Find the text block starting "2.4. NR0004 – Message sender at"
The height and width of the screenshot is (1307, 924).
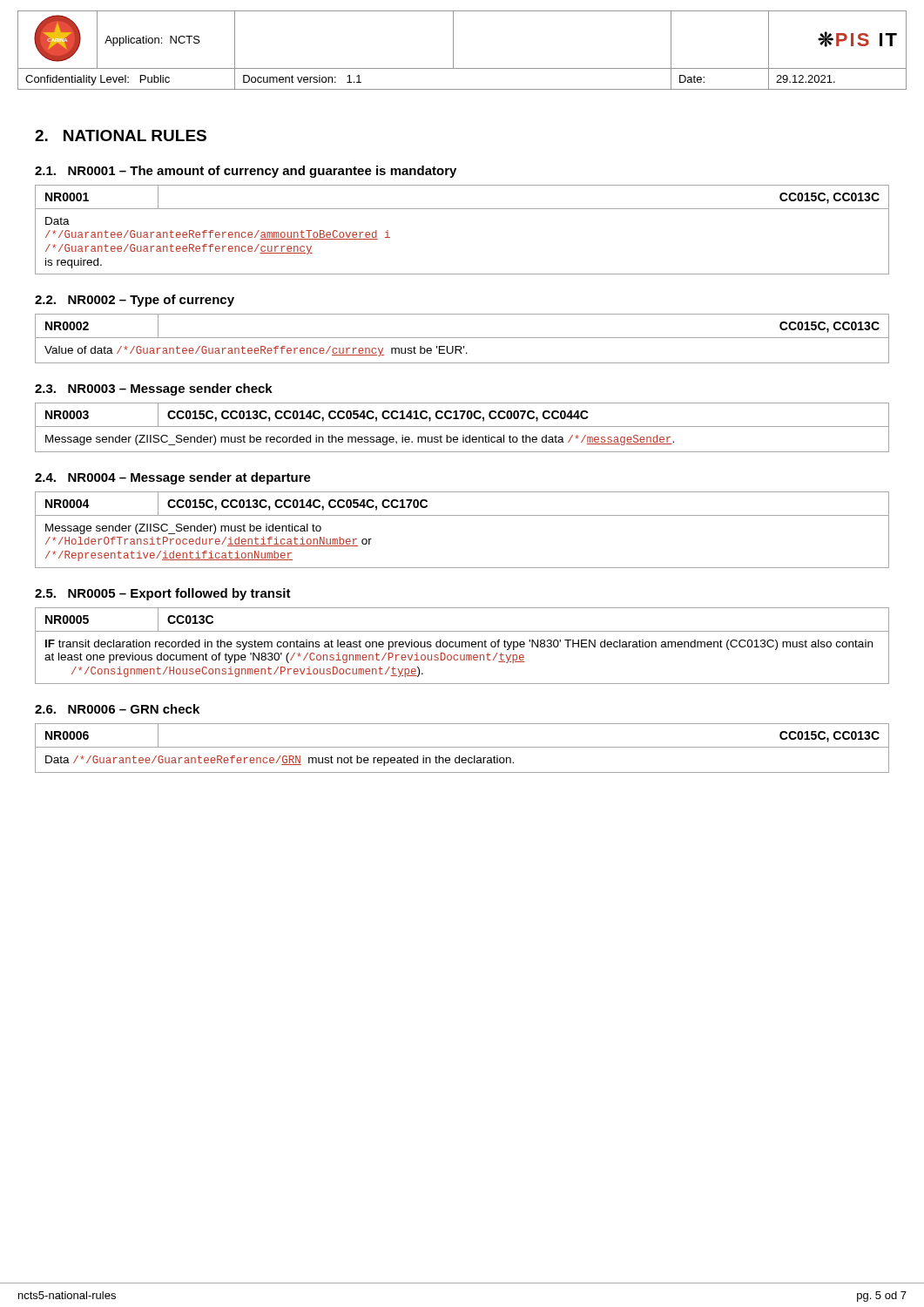[173, 478]
